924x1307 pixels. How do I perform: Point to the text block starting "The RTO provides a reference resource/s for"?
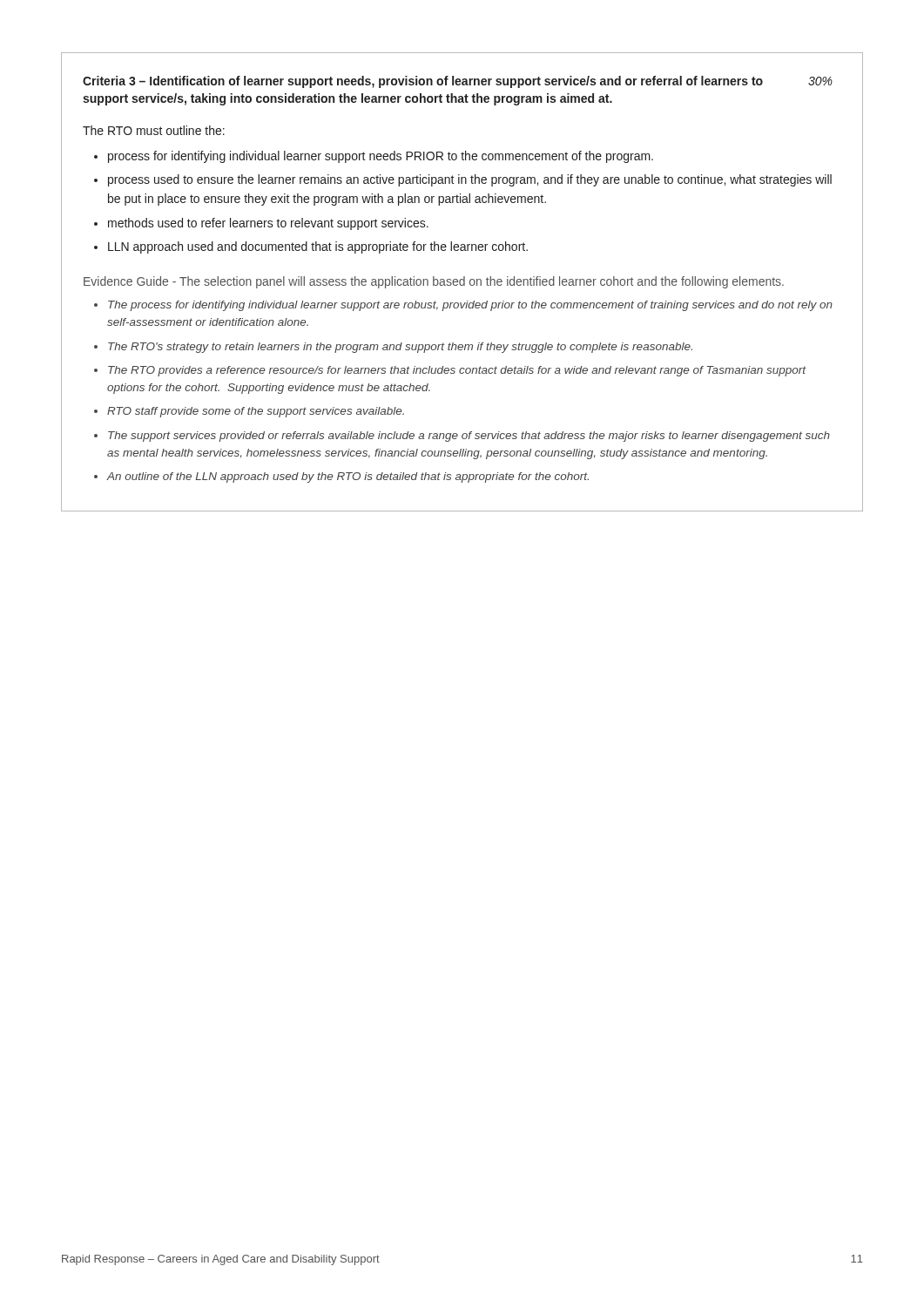456,379
